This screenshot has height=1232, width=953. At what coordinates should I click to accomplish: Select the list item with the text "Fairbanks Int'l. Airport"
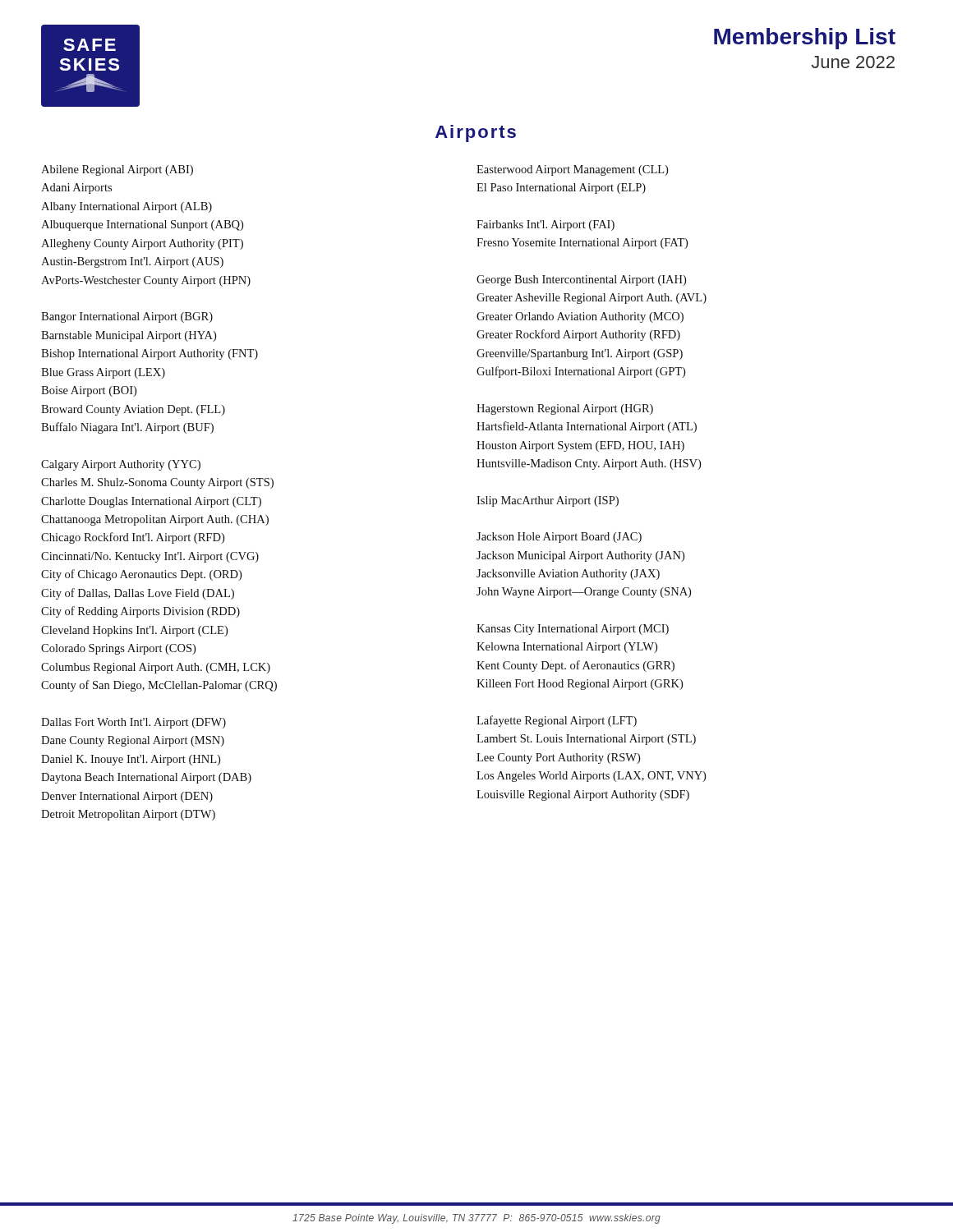tap(546, 224)
